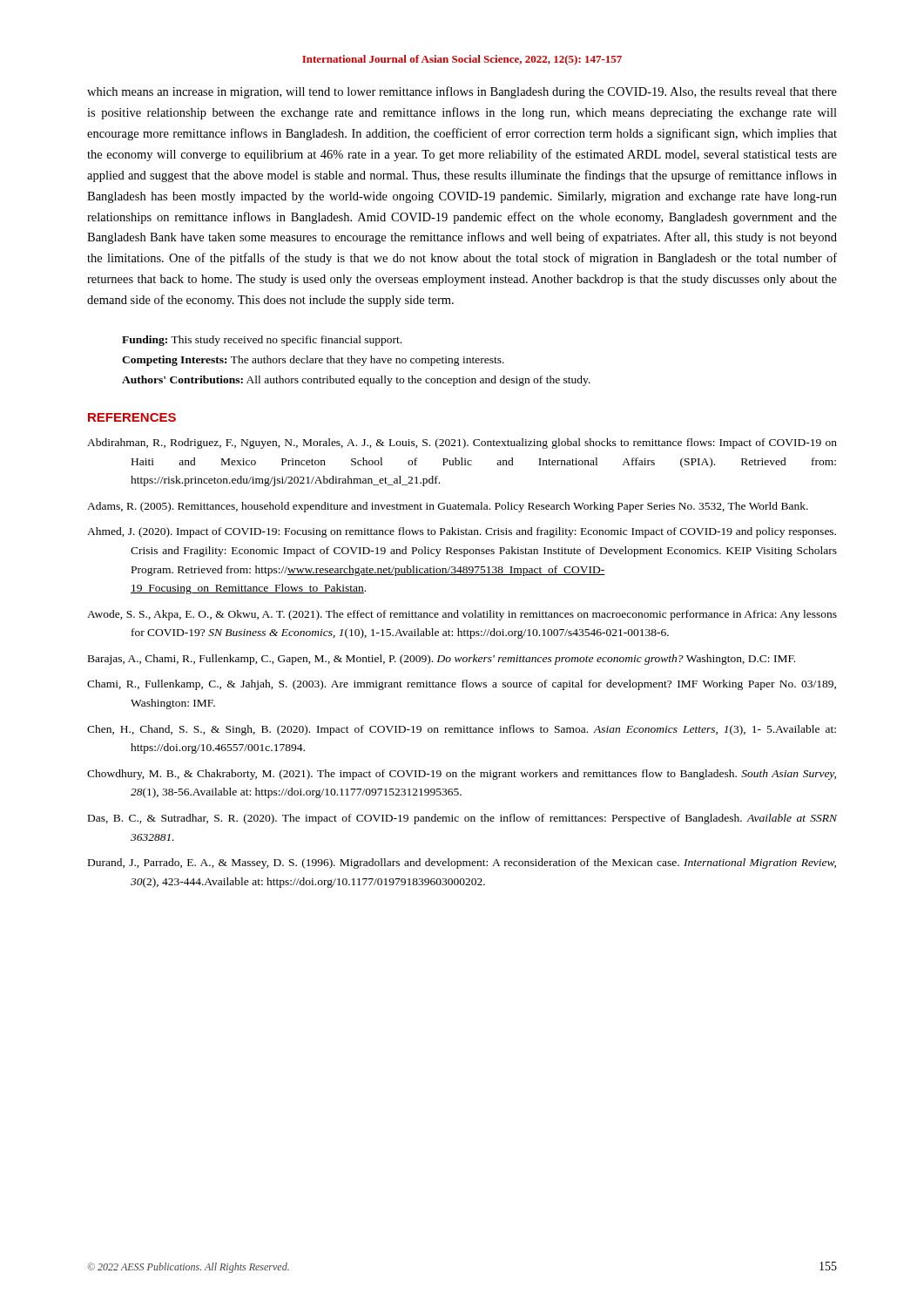Locate the list item that reads "Barajas, A., Chami, R., Fullenkamp, C.,"
This screenshot has height=1307, width=924.
point(442,658)
